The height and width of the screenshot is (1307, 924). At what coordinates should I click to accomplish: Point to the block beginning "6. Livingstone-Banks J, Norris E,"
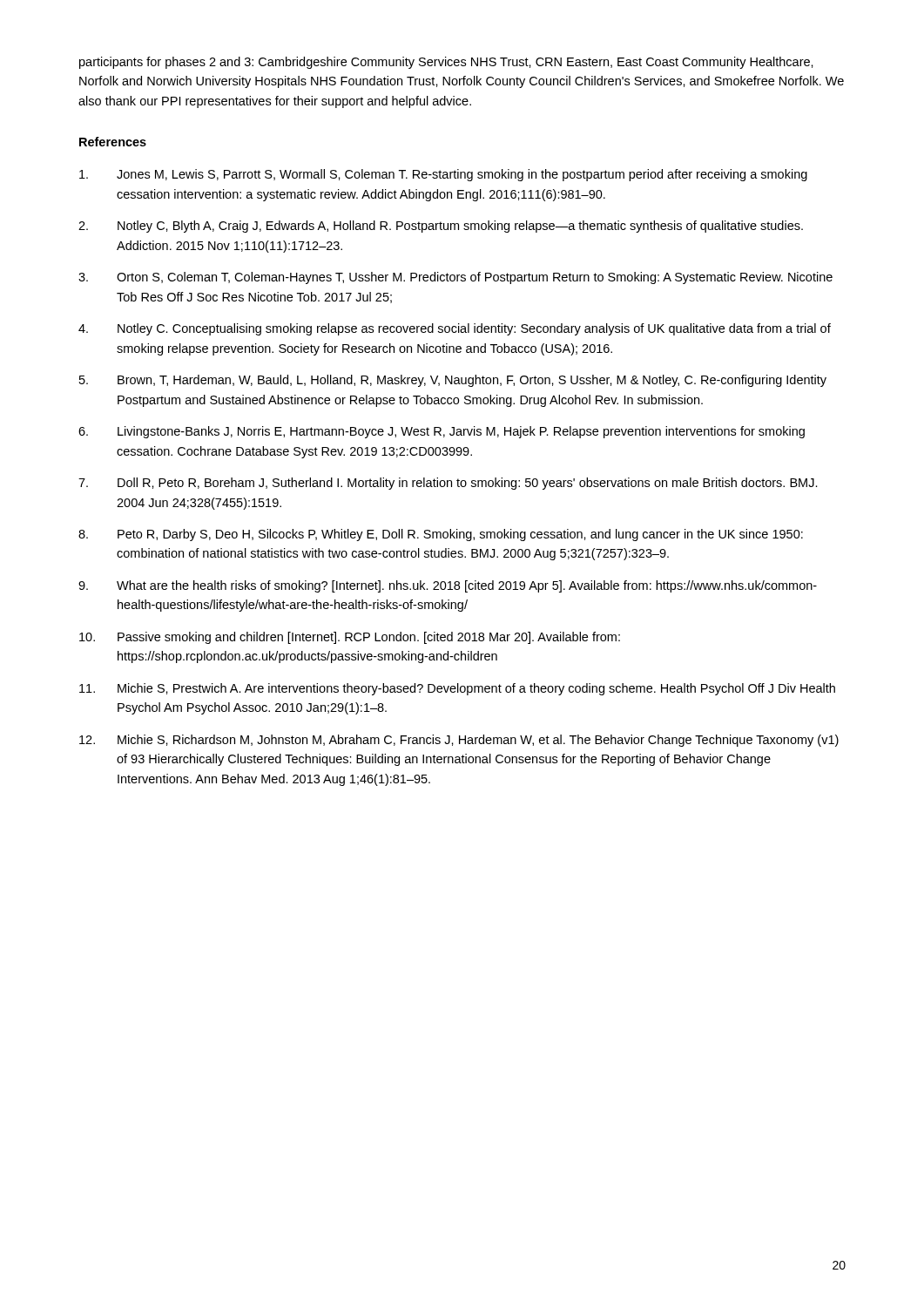pos(462,441)
